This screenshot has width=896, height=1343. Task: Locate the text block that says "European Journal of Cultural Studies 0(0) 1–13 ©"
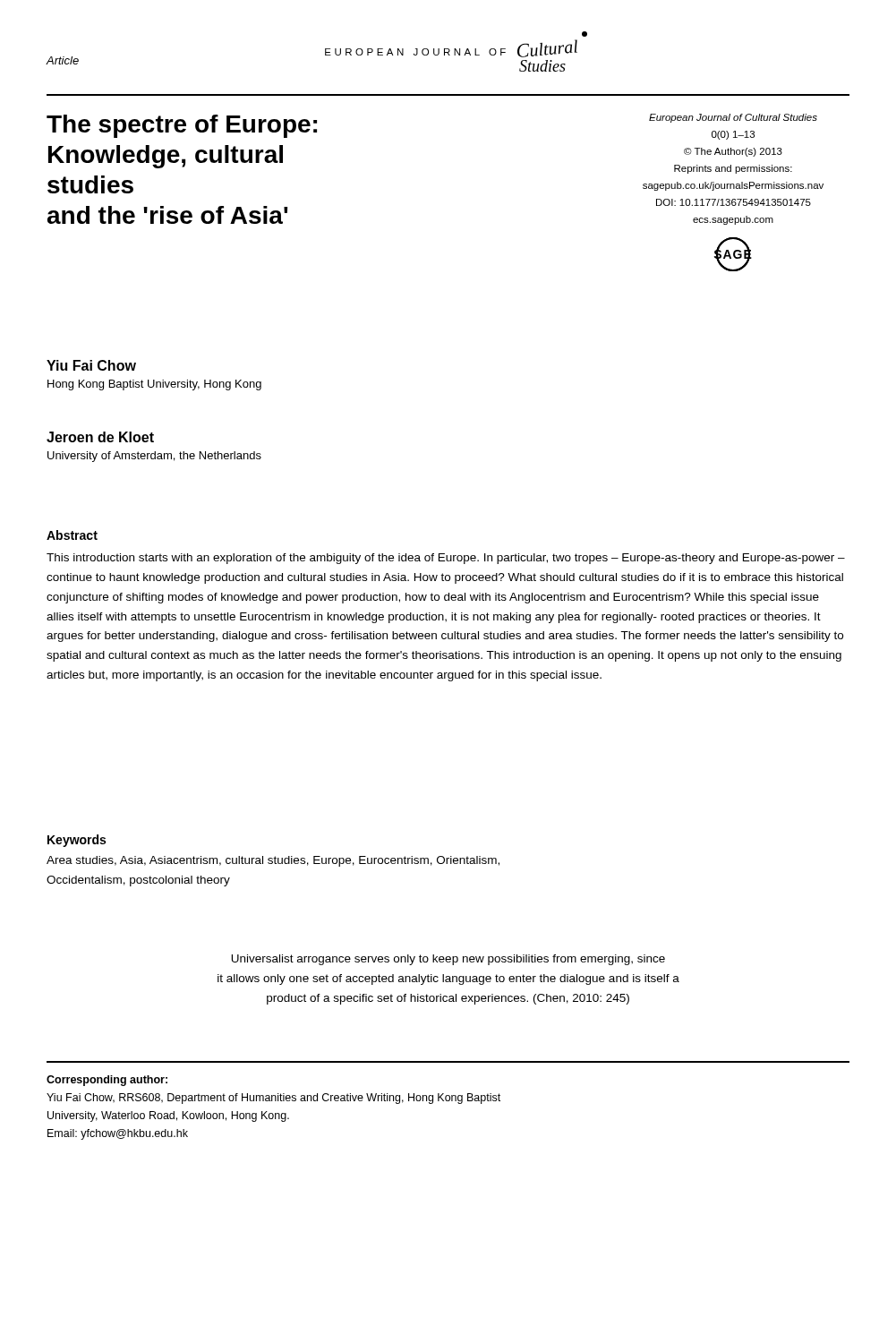(x=733, y=192)
